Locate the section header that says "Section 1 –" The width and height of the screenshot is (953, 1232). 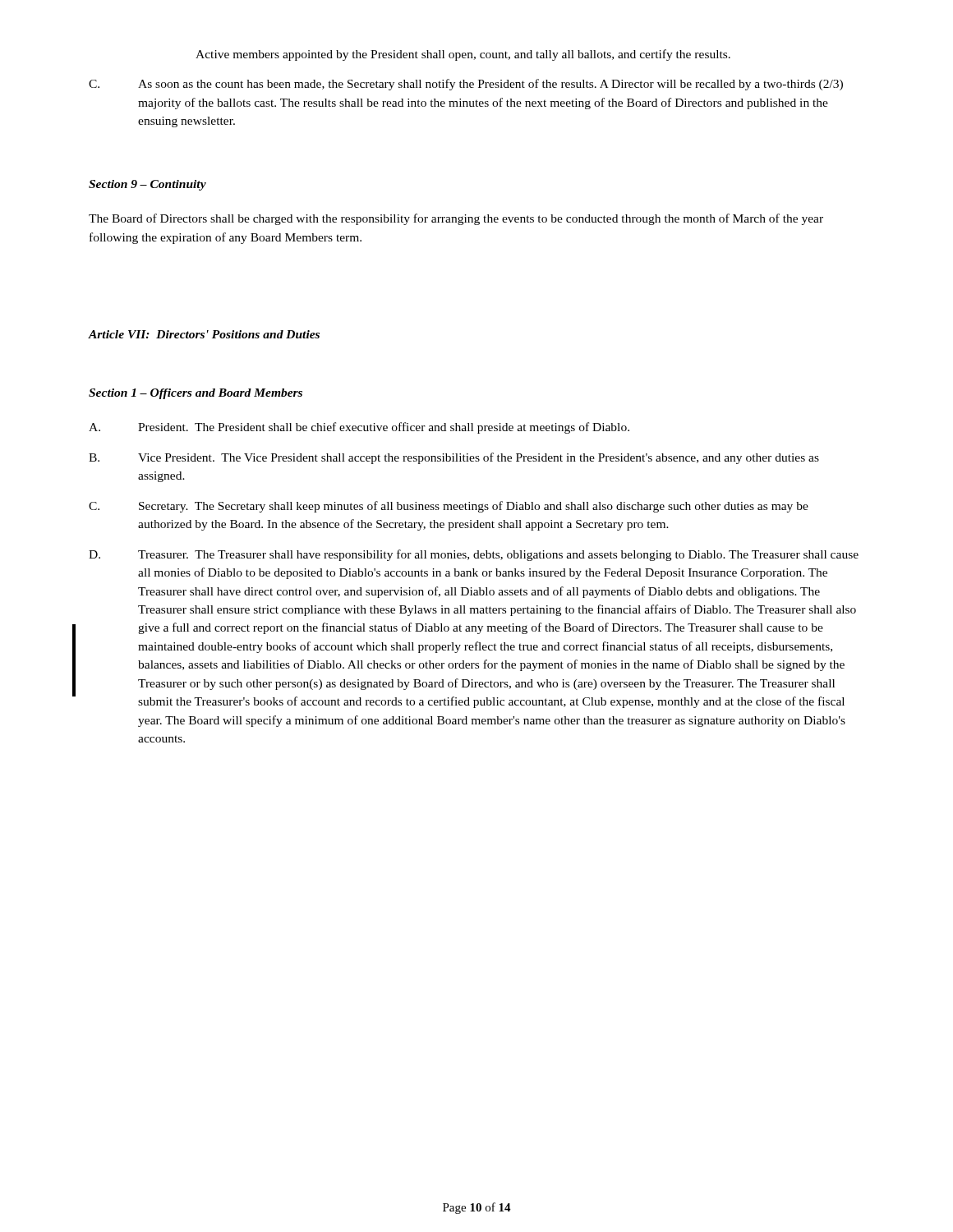point(196,393)
